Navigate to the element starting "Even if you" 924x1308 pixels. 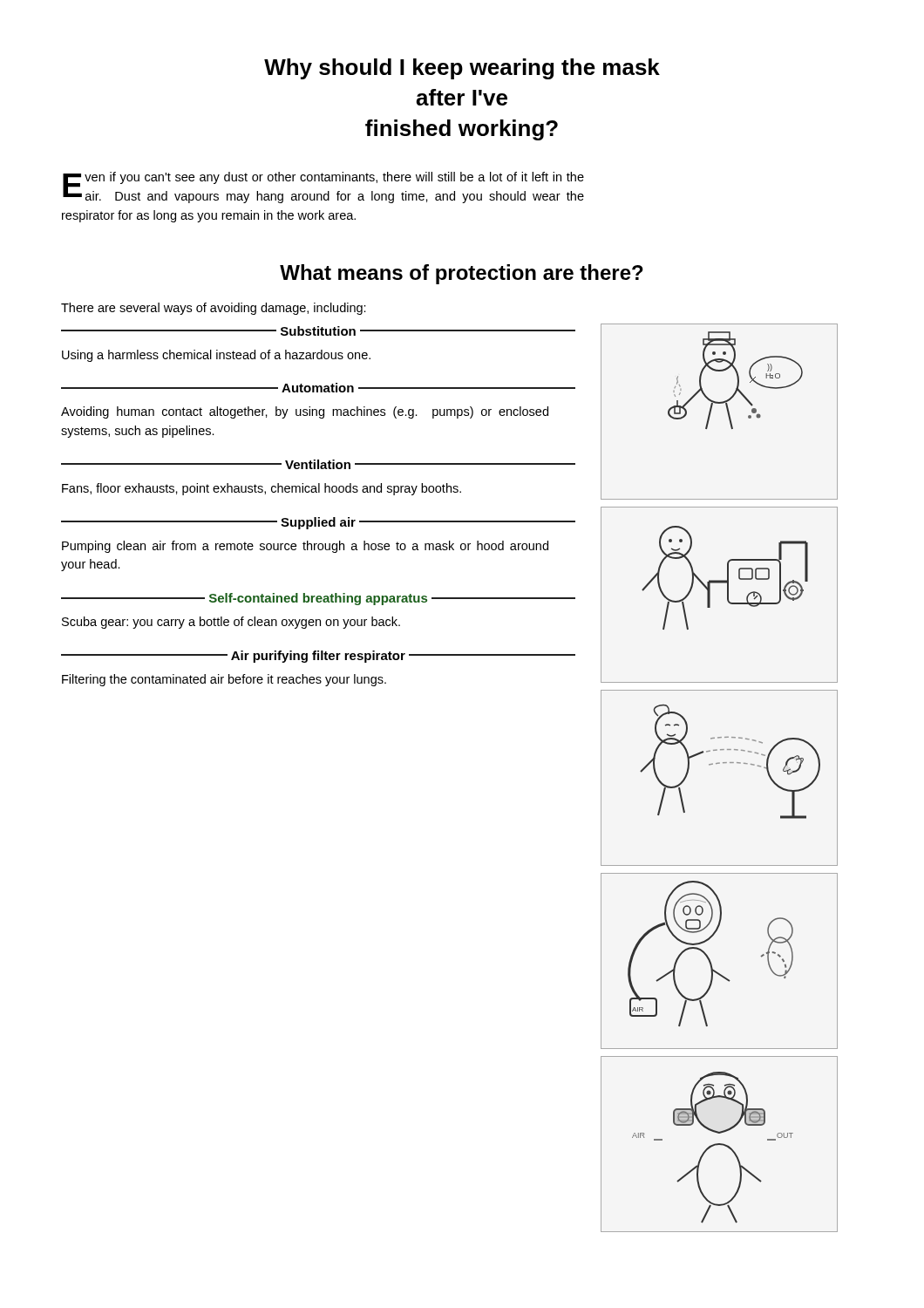click(x=323, y=195)
